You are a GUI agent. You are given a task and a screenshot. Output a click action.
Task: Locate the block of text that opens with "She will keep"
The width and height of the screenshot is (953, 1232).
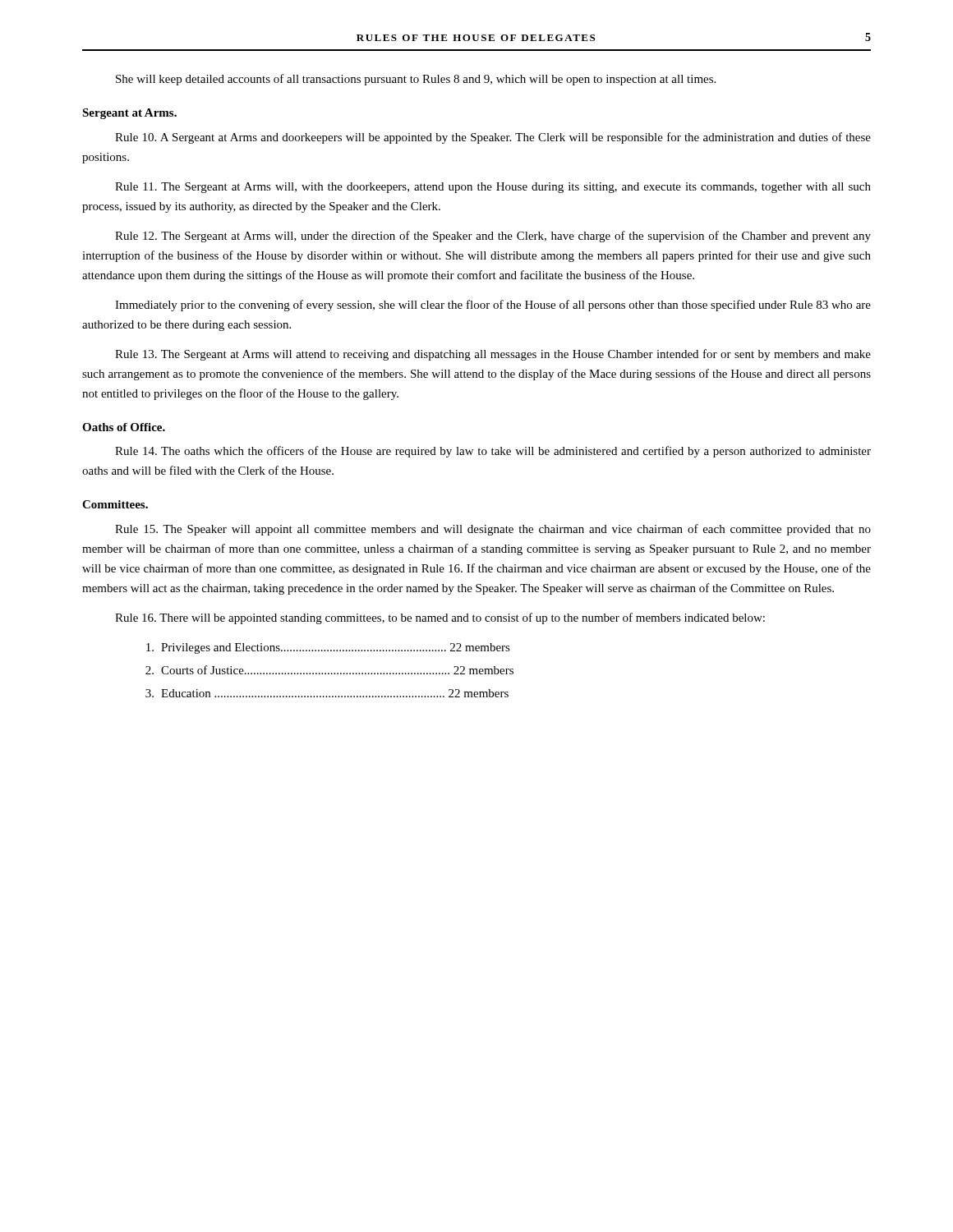416,79
